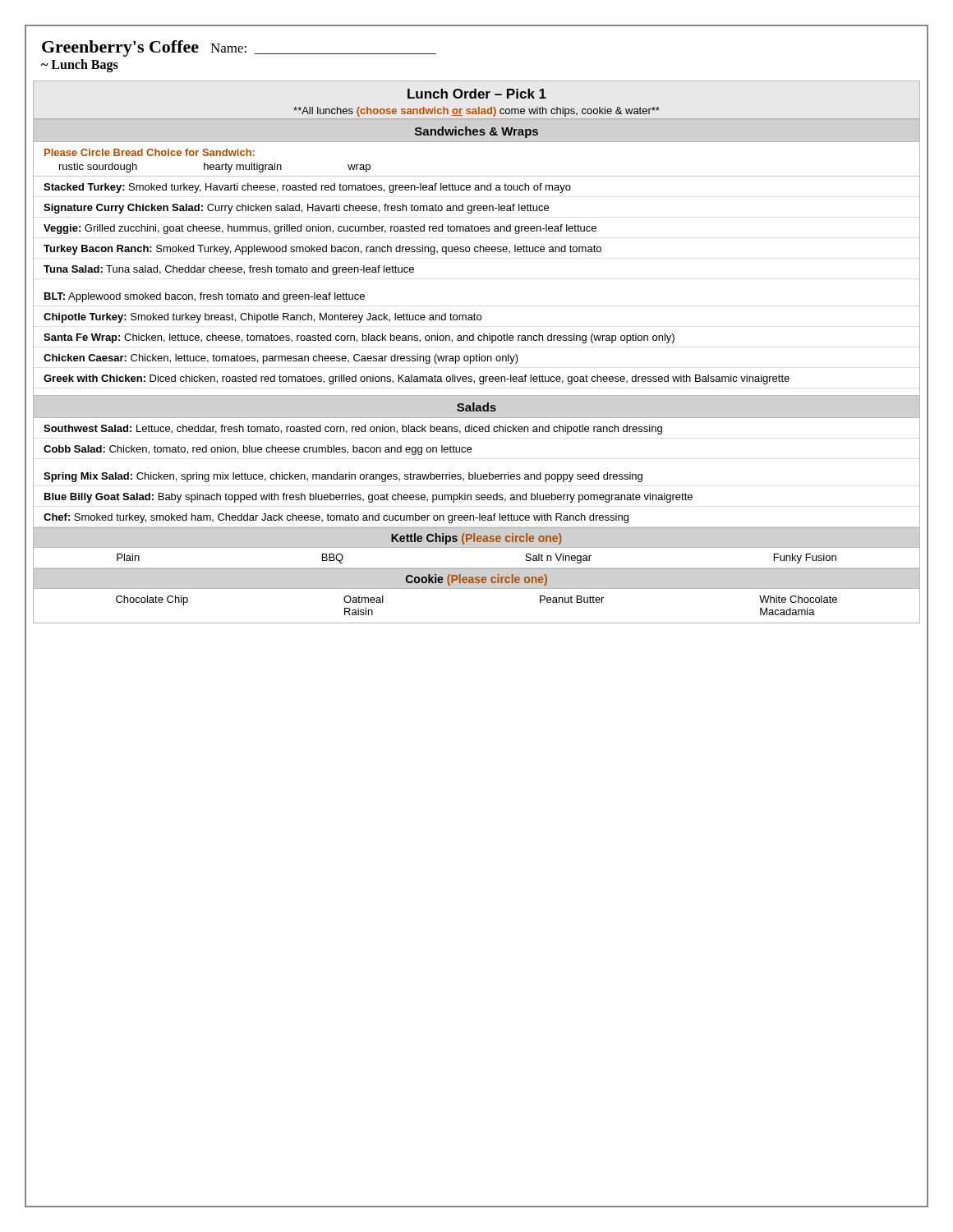
Task: Click on the region starting "Chocolate Chip OatmealRaisin Peanut Butter White ChocolateMacadamia"
Action: [x=156, y=600]
